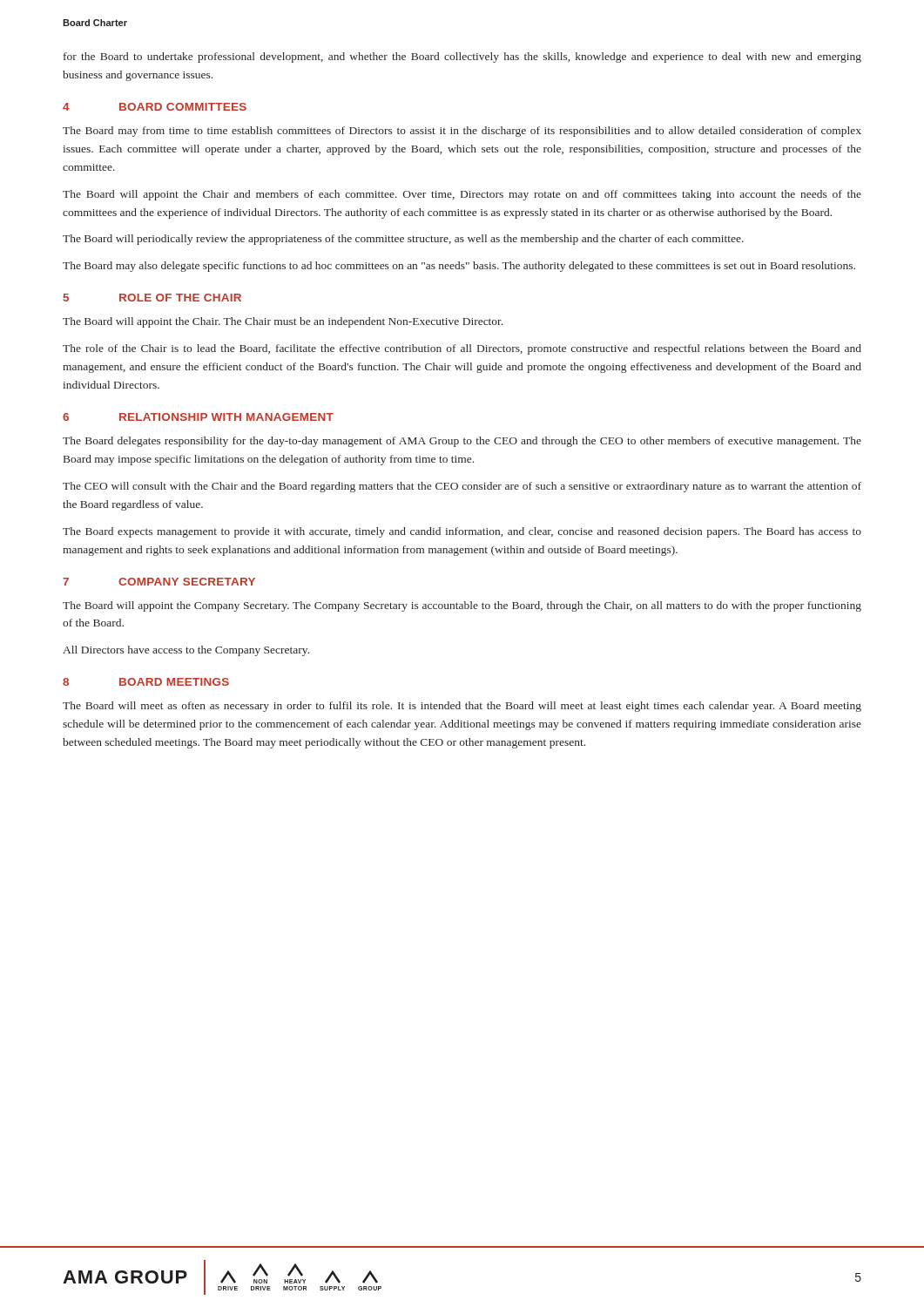Locate the block starting "8 BOARD MEETINGS"
Viewport: 924px width, 1307px height.
pos(146,682)
